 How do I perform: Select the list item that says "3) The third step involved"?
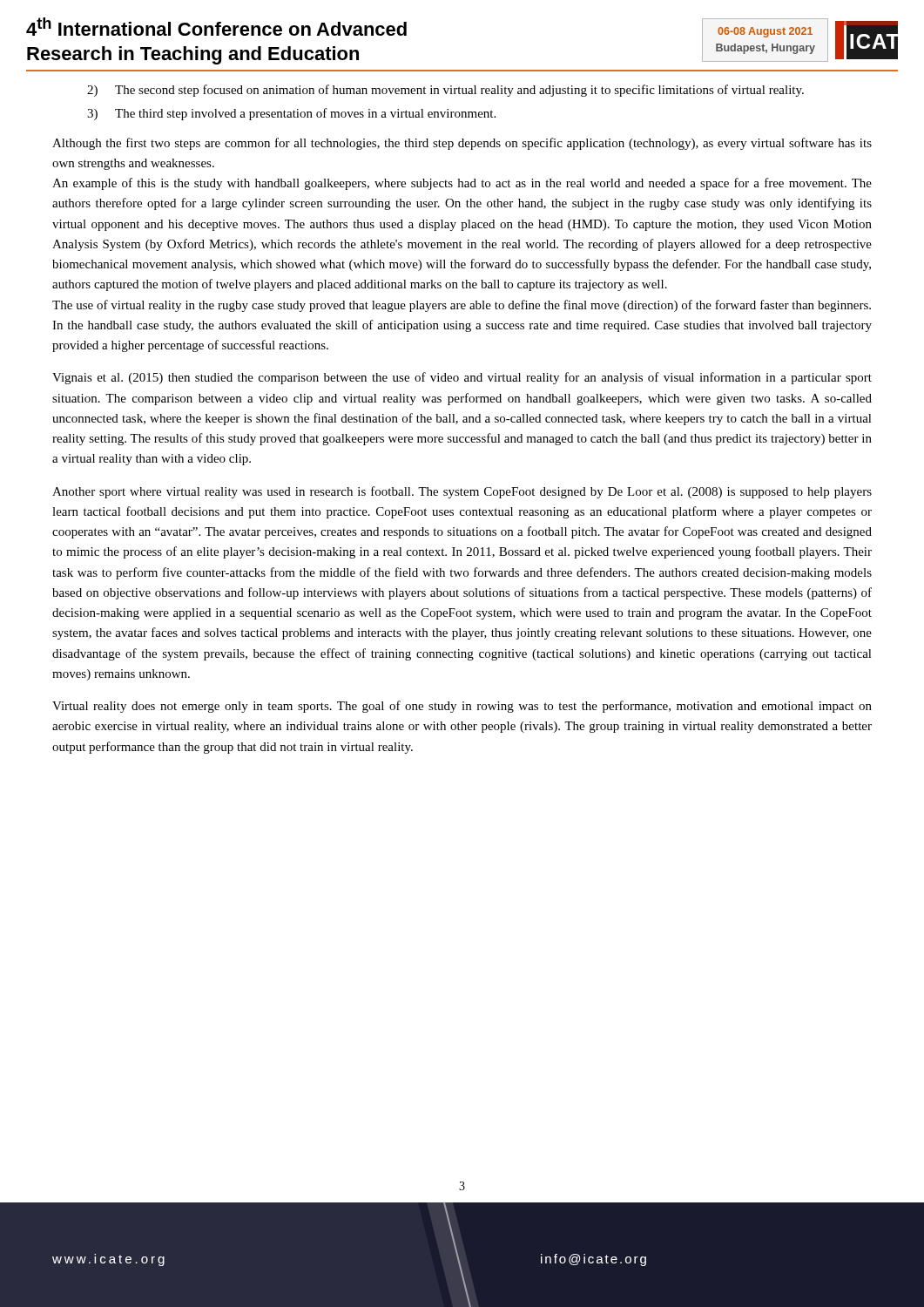[x=274, y=114]
